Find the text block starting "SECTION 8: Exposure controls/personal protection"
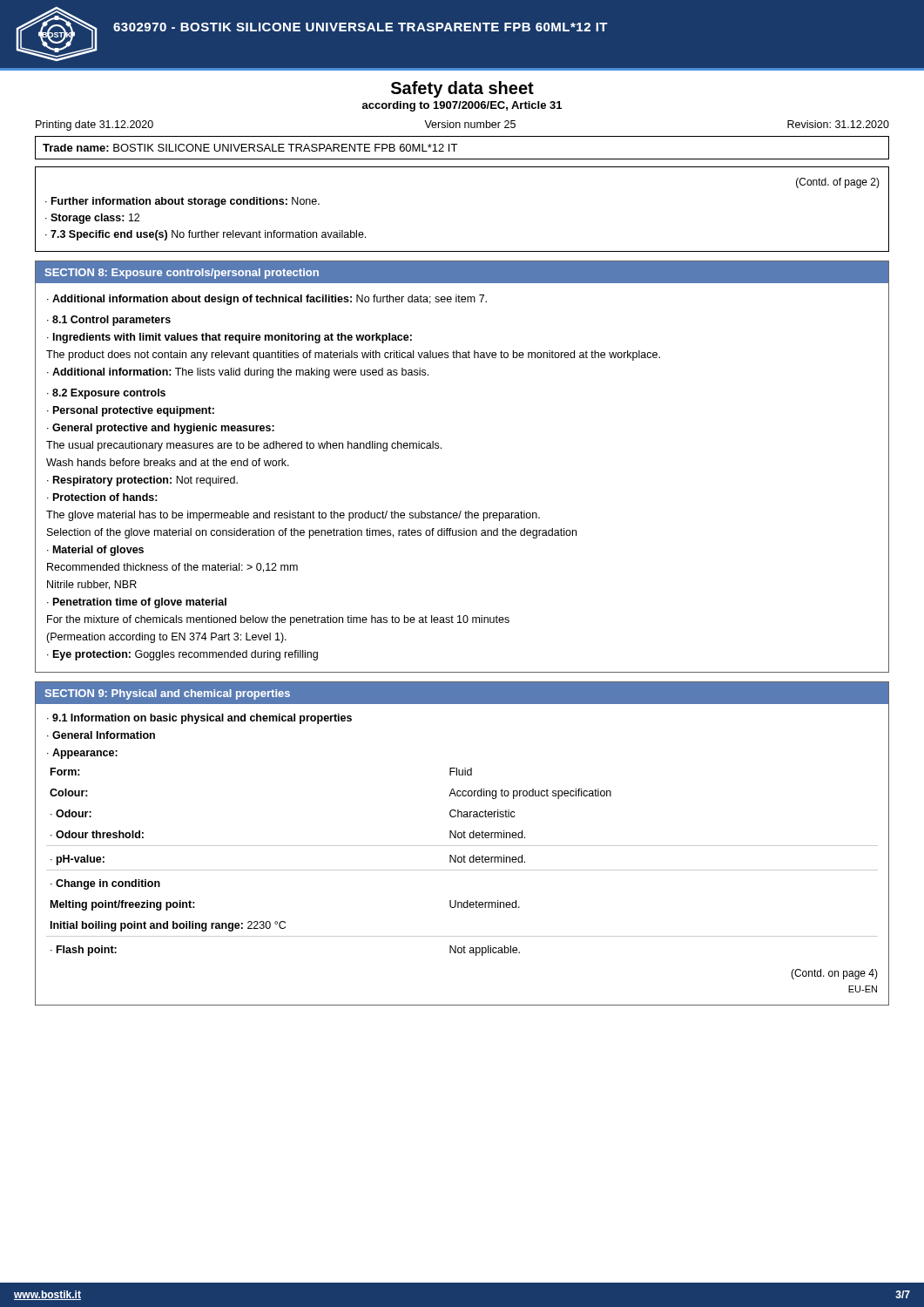 (x=182, y=273)
